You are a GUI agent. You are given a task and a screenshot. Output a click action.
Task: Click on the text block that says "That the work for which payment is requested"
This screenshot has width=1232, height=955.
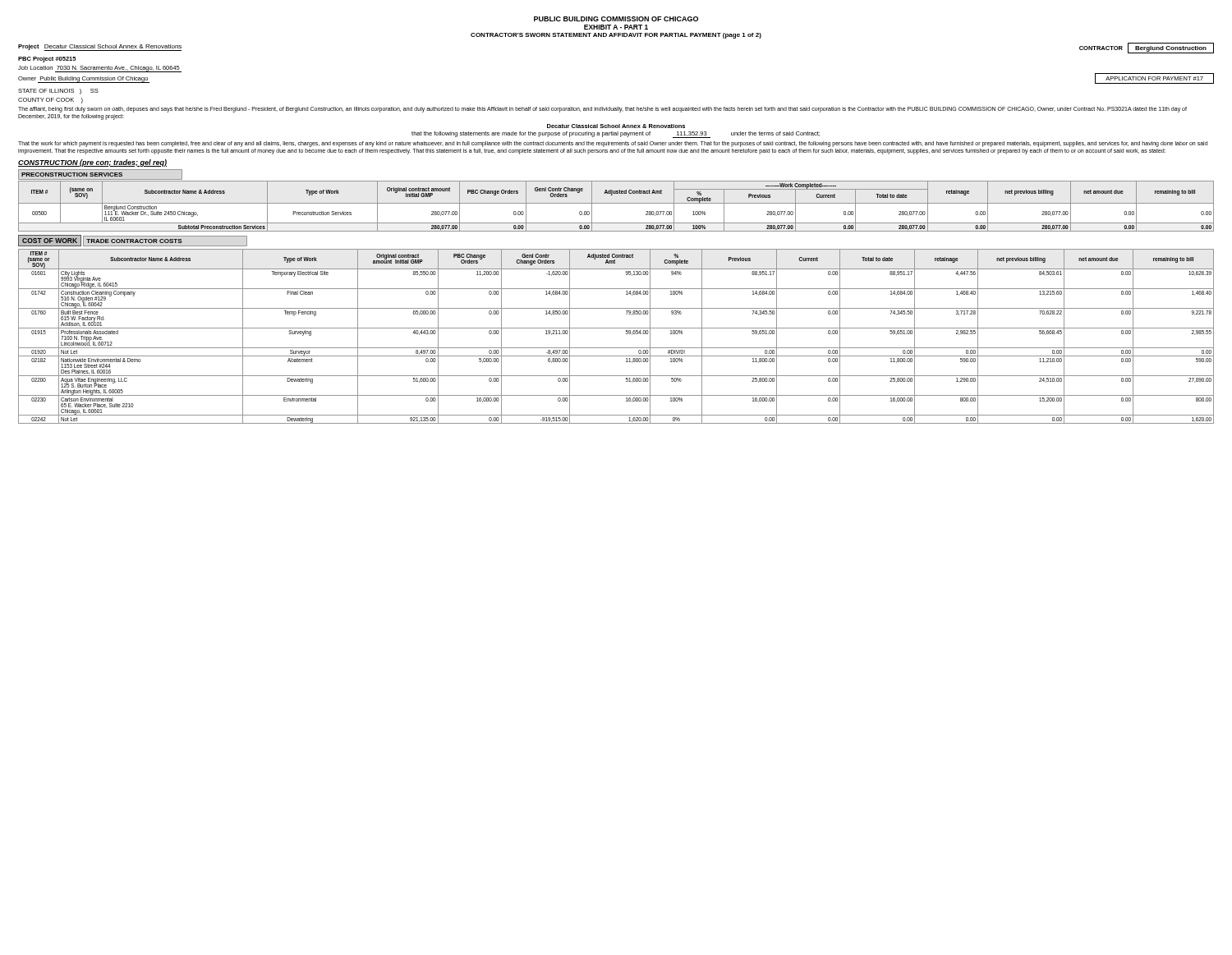click(x=613, y=147)
